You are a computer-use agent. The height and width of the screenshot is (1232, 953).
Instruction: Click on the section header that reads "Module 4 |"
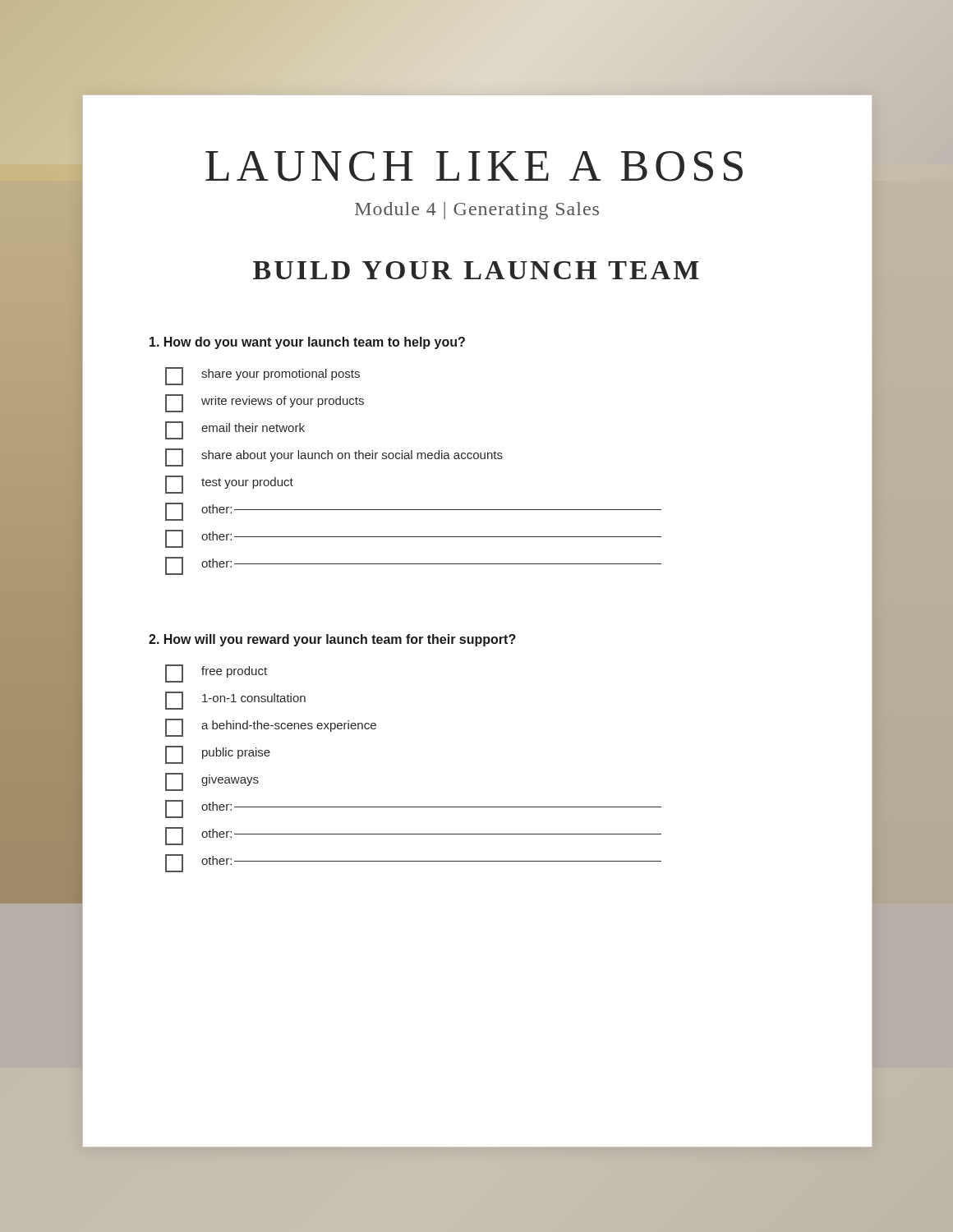click(x=477, y=209)
